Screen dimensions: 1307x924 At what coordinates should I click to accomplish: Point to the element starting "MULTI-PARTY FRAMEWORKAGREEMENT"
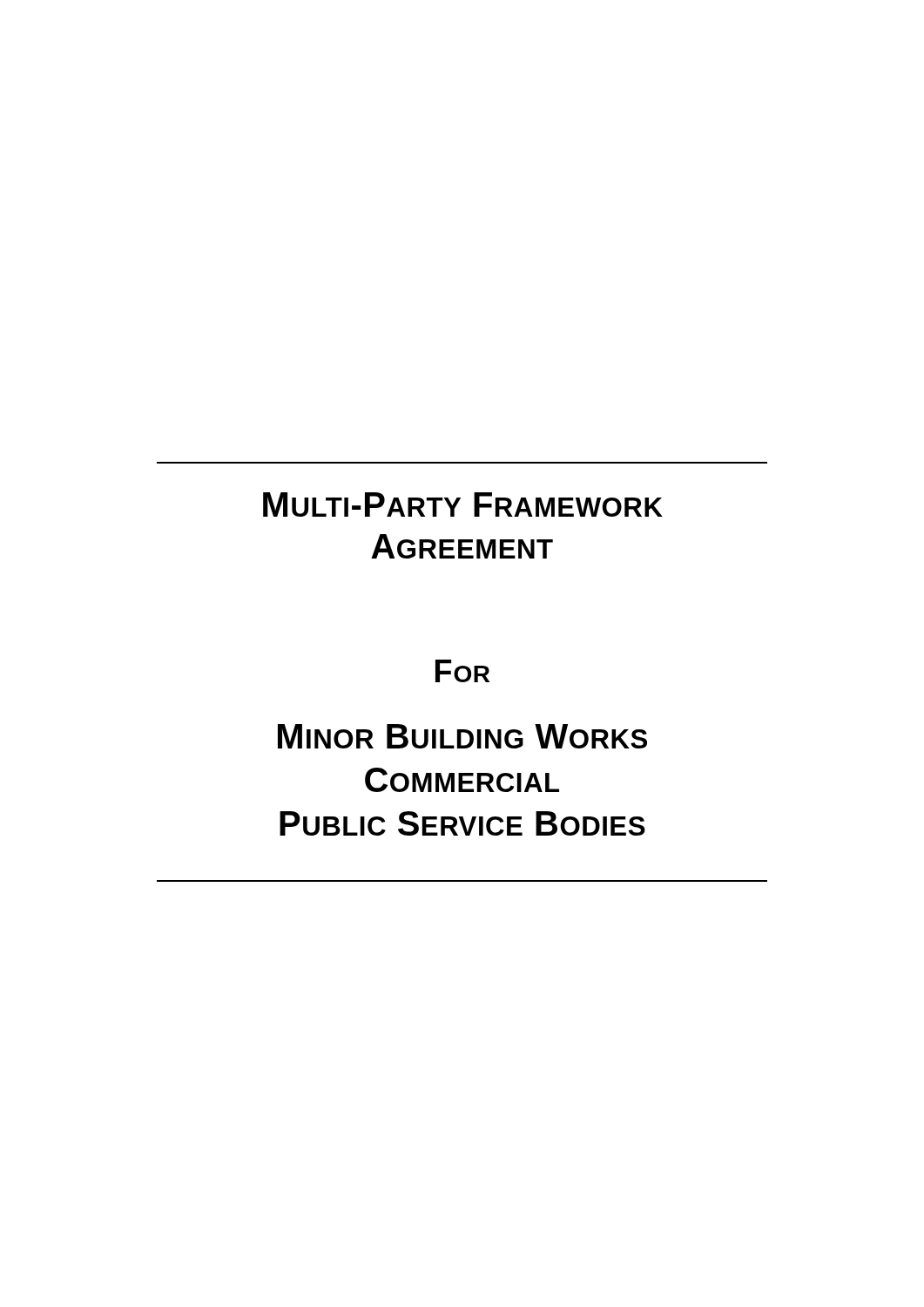[x=462, y=525]
